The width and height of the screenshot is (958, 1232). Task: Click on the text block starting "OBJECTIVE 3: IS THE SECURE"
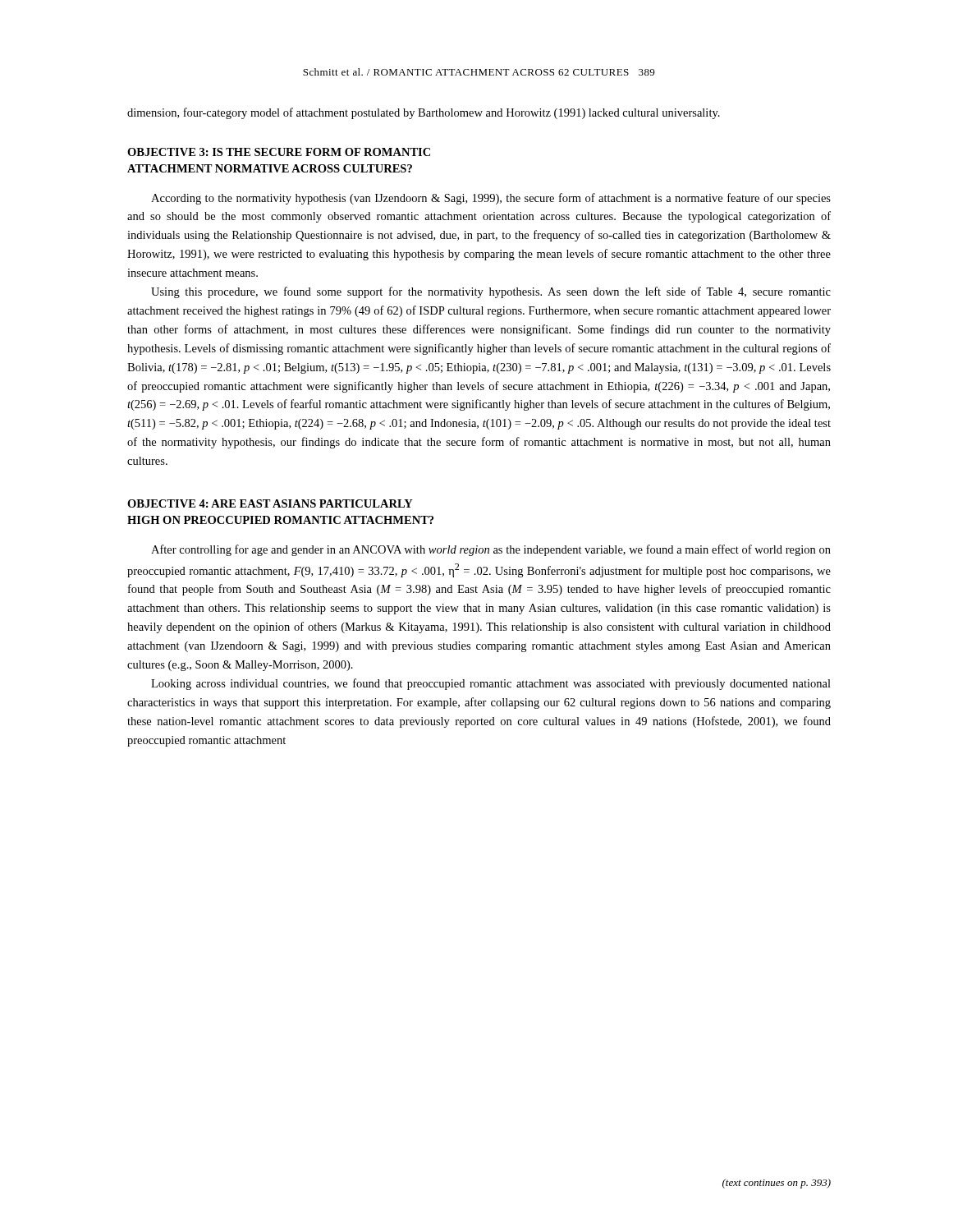(279, 160)
